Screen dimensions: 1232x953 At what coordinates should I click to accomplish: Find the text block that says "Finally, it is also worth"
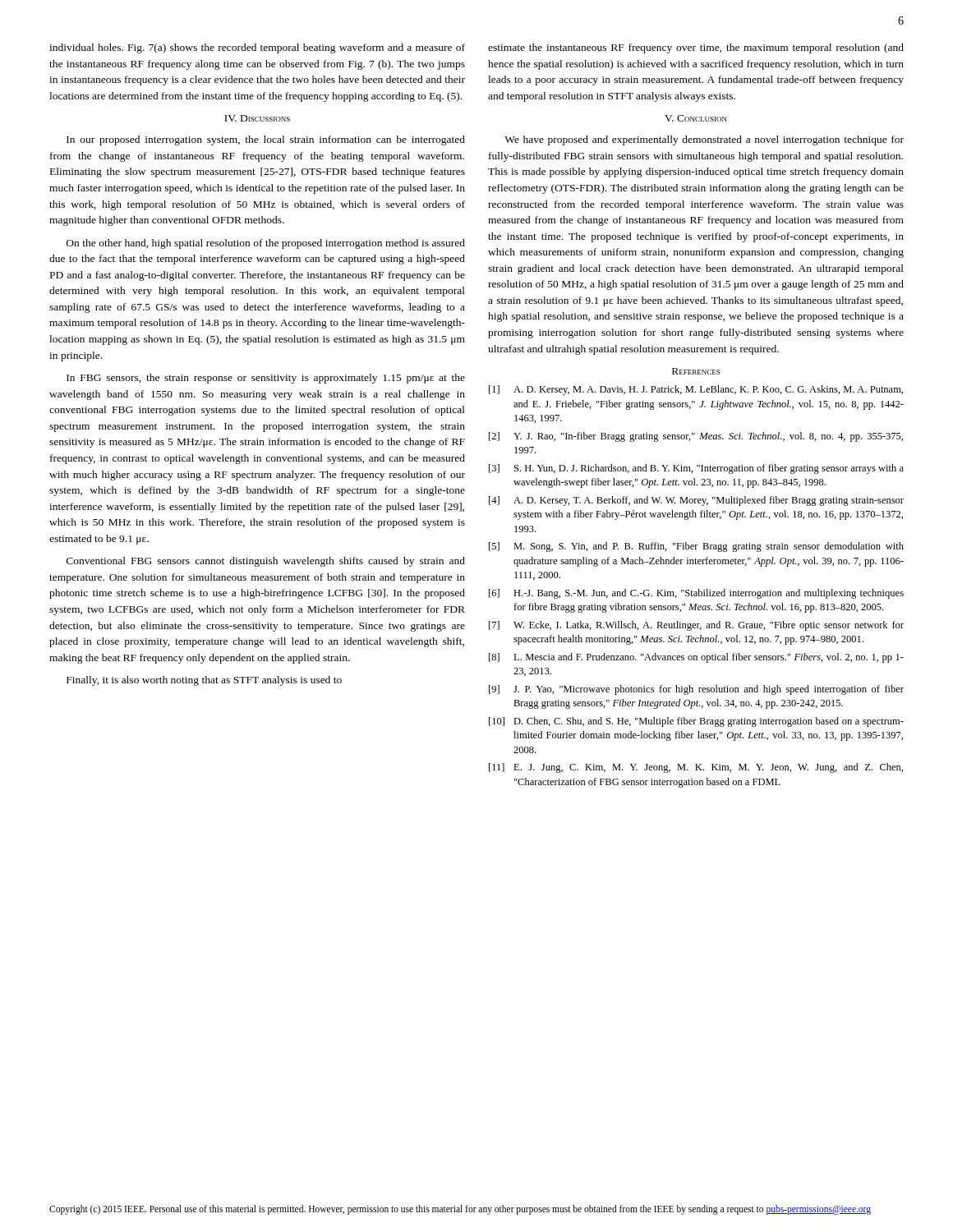pyautogui.click(x=257, y=680)
